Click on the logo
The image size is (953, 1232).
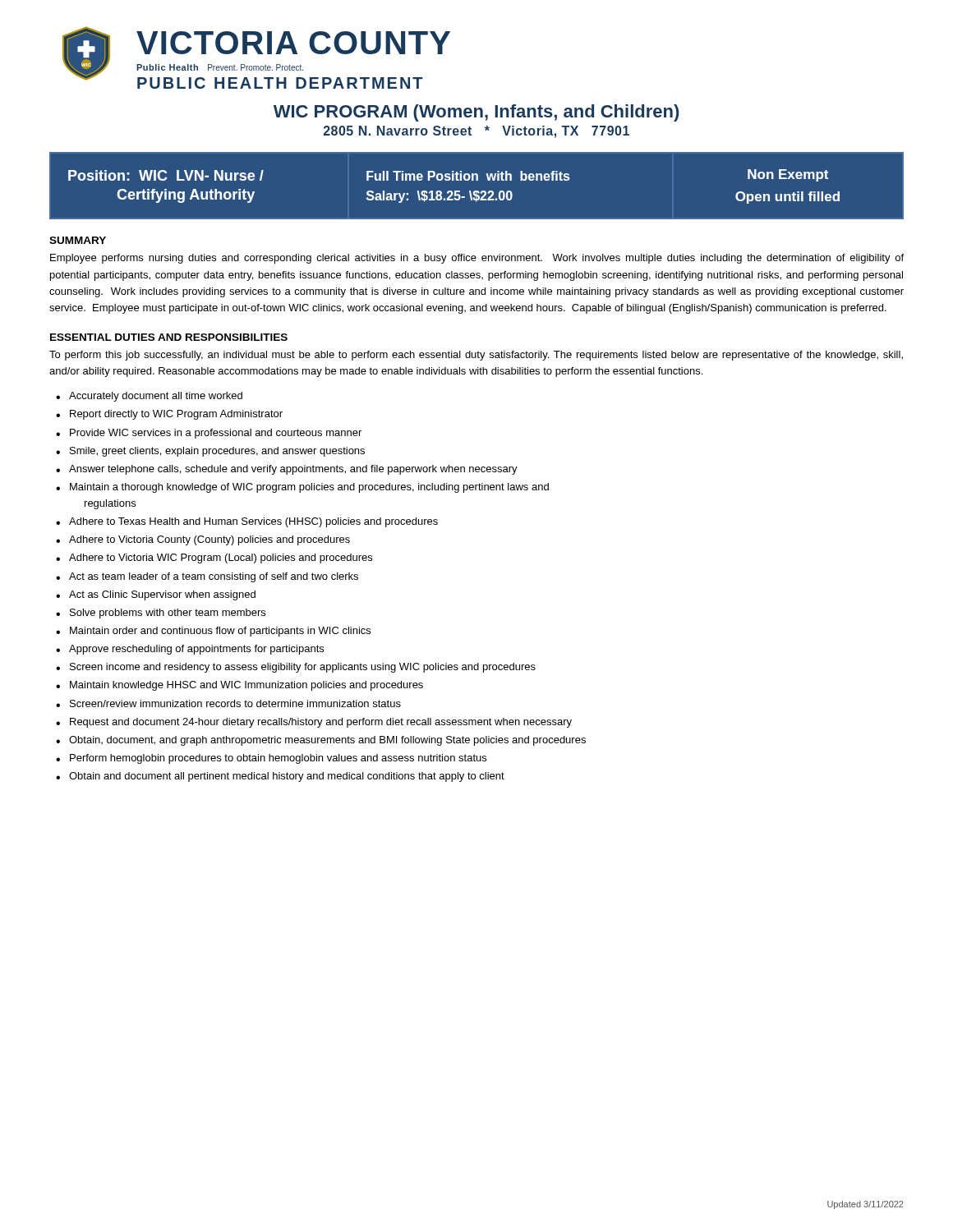point(476,59)
